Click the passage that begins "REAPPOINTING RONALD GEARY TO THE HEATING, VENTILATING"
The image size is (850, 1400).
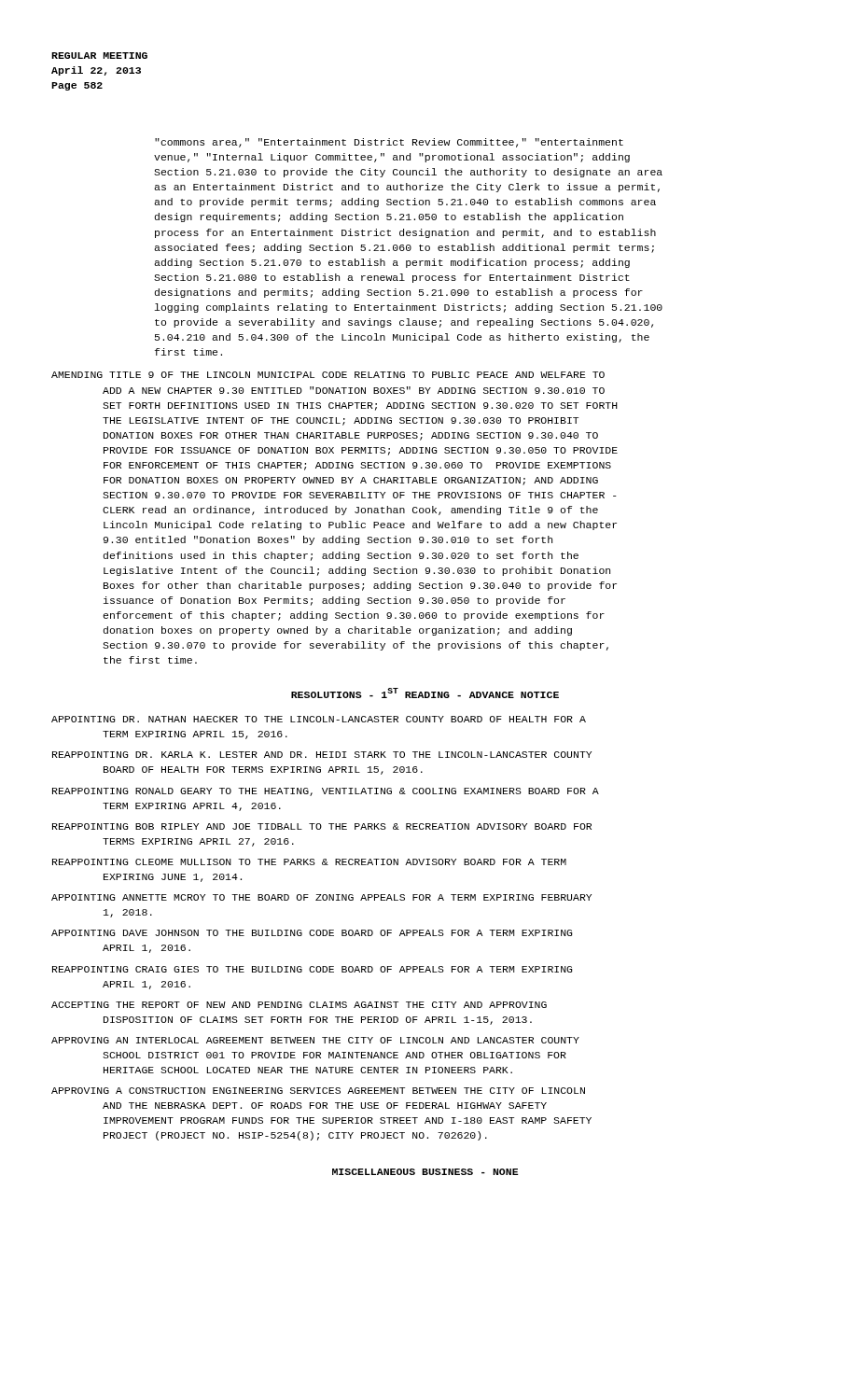(425, 799)
